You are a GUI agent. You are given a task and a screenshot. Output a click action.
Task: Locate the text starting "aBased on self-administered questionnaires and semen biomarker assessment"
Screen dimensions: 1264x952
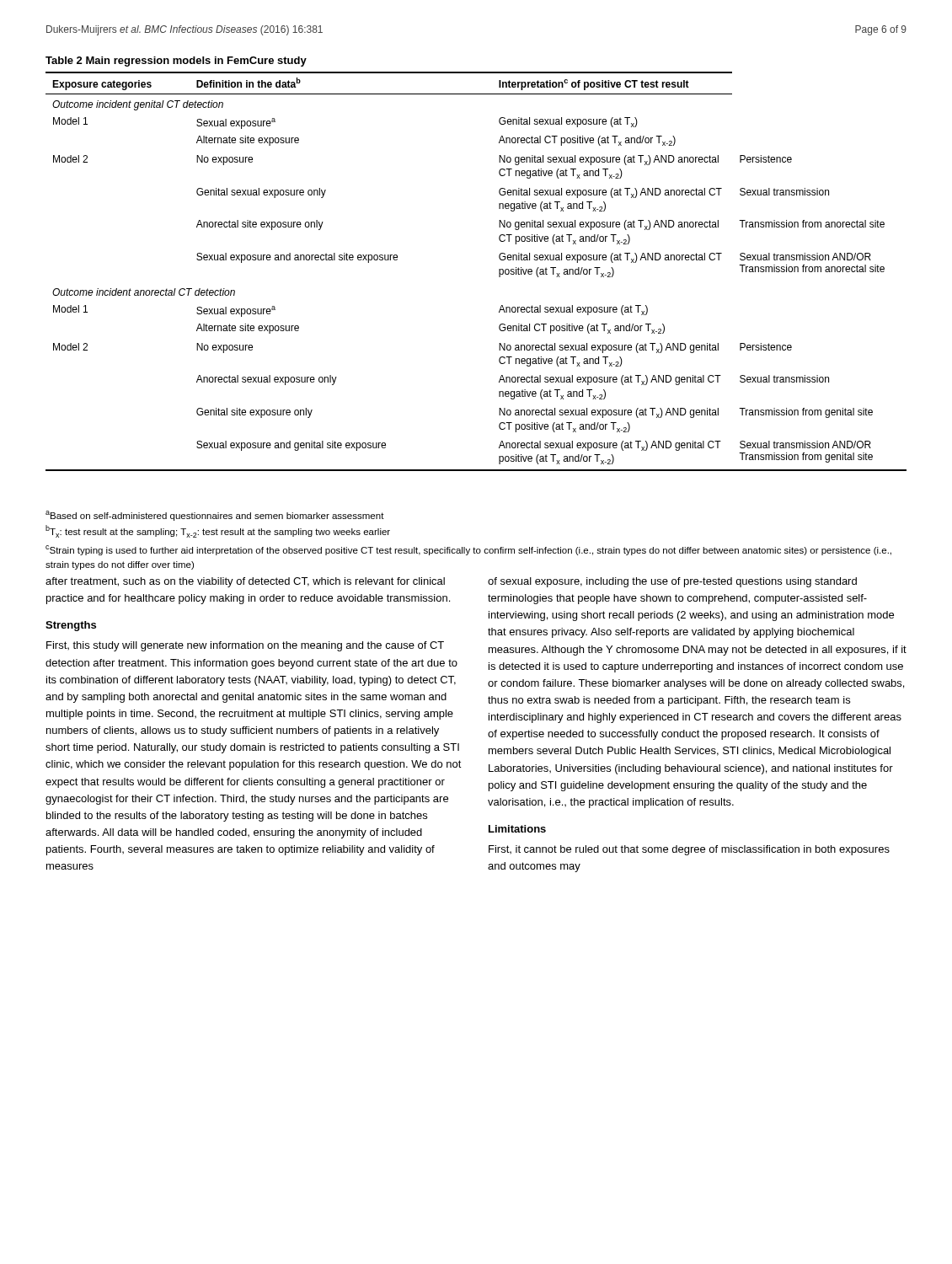(x=215, y=514)
